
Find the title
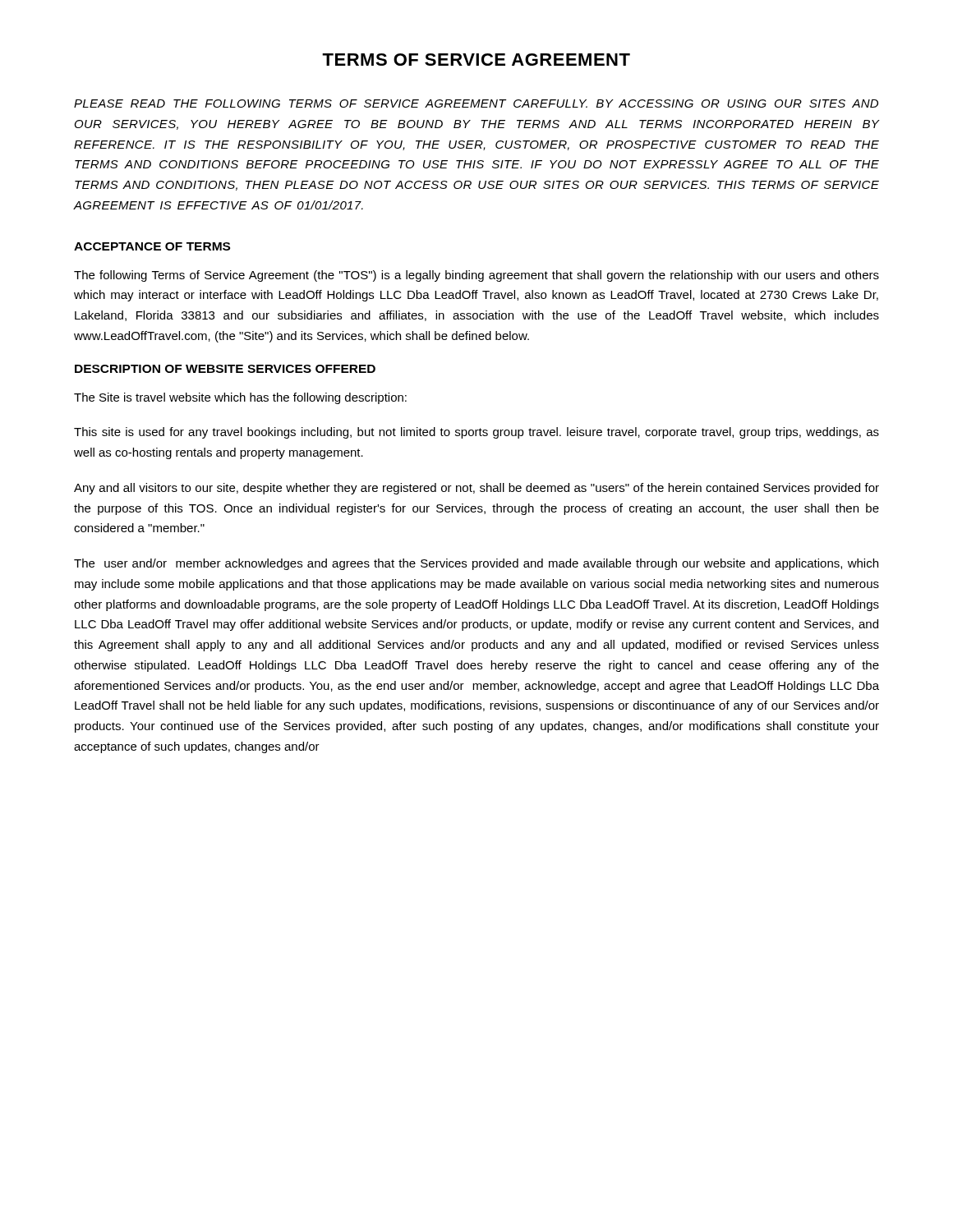pyautogui.click(x=476, y=60)
